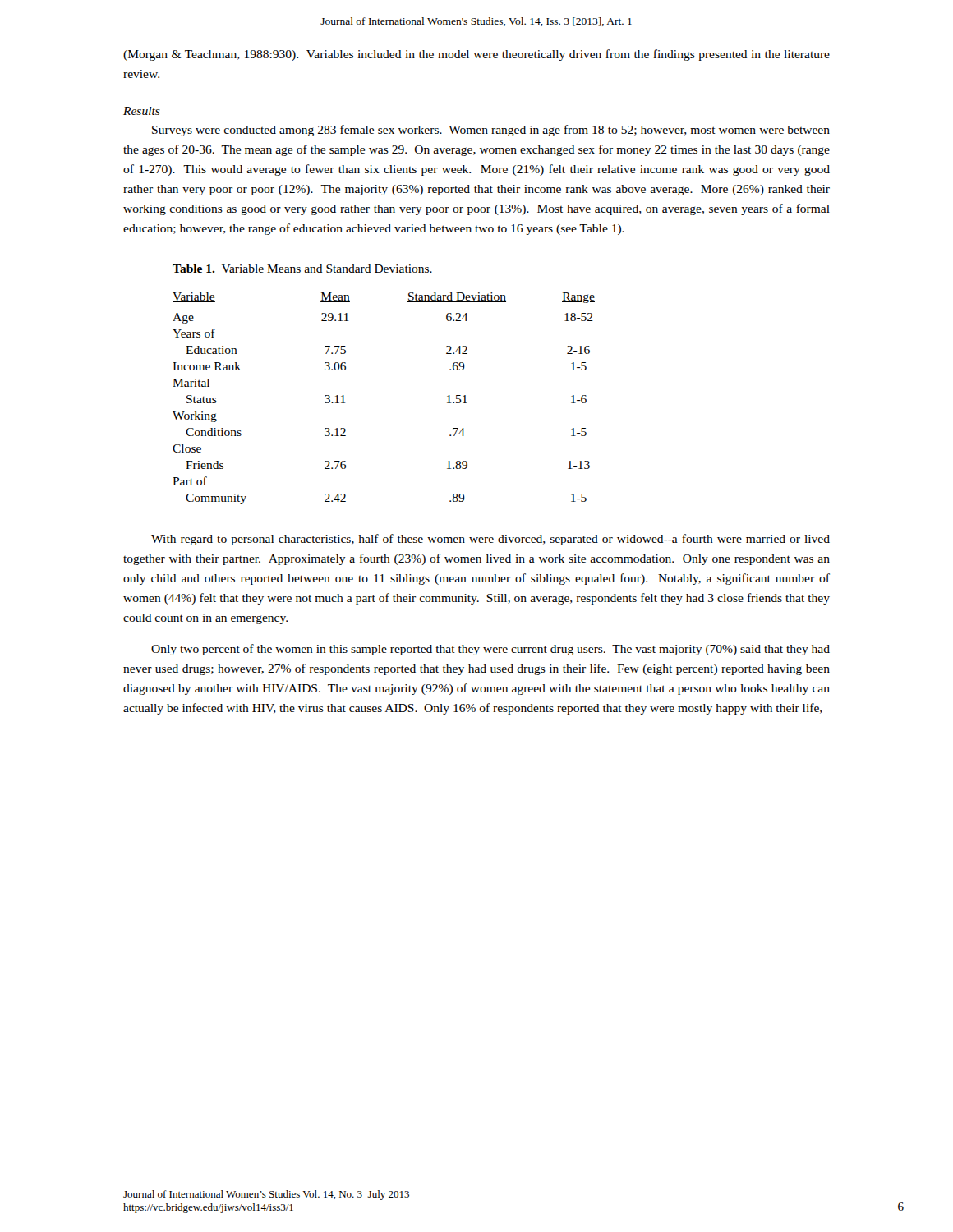Click on the text block starting "Only two percent of the women in"
This screenshot has width=953, height=1232.
point(476,678)
